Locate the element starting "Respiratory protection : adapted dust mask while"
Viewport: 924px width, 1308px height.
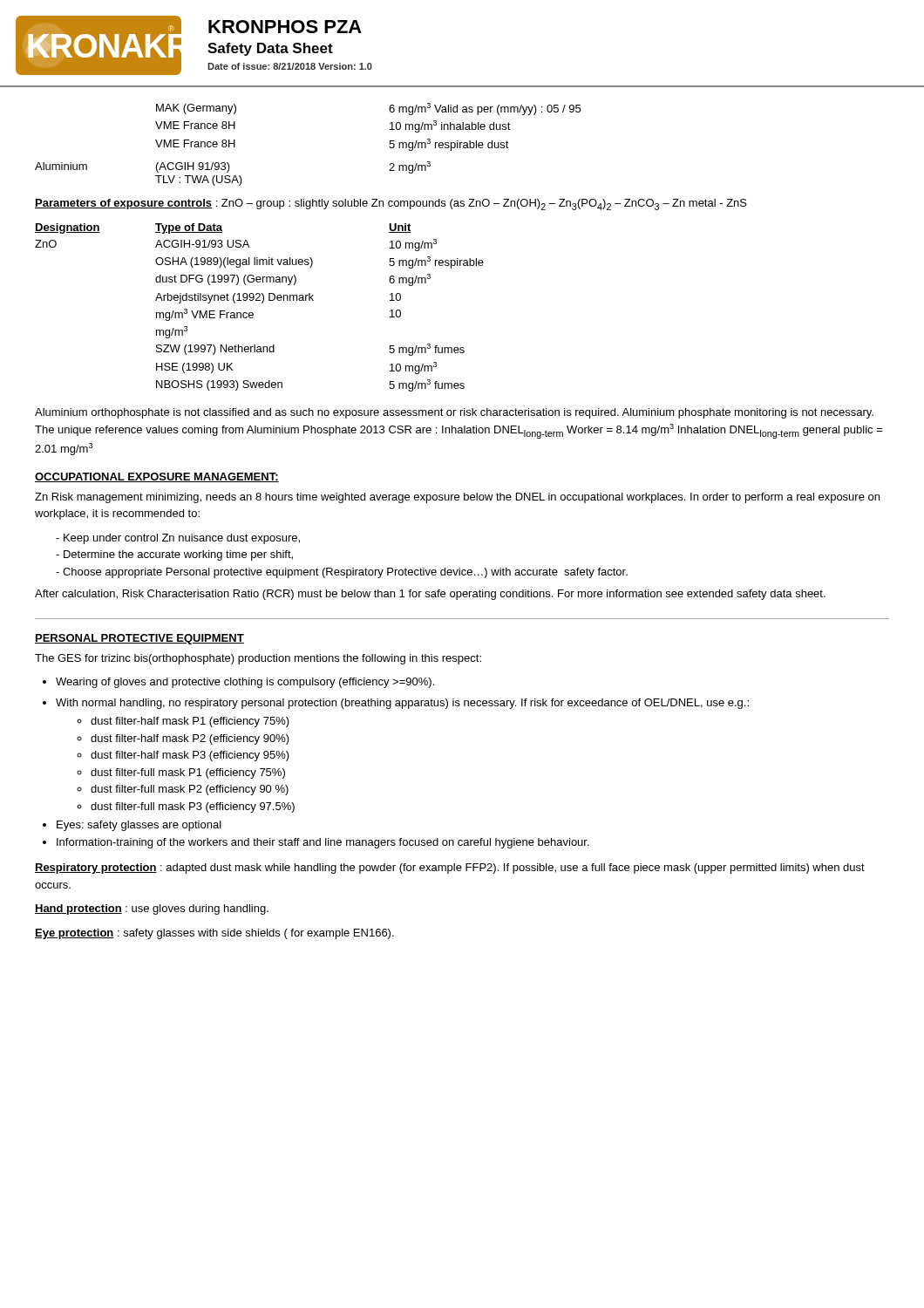point(450,876)
